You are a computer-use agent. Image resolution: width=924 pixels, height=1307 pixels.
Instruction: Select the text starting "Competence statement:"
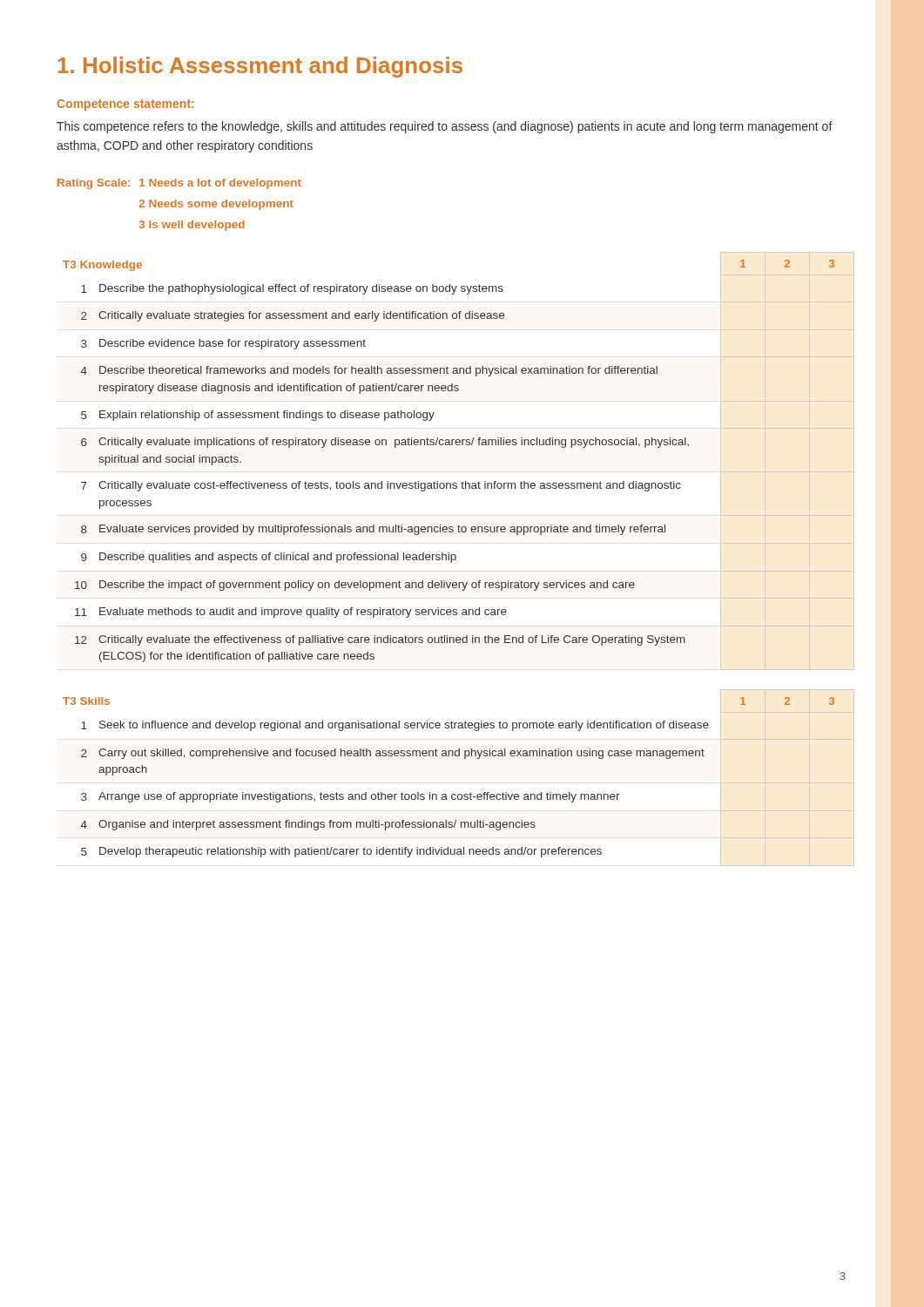pyautogui.click(x=126, y=104)
